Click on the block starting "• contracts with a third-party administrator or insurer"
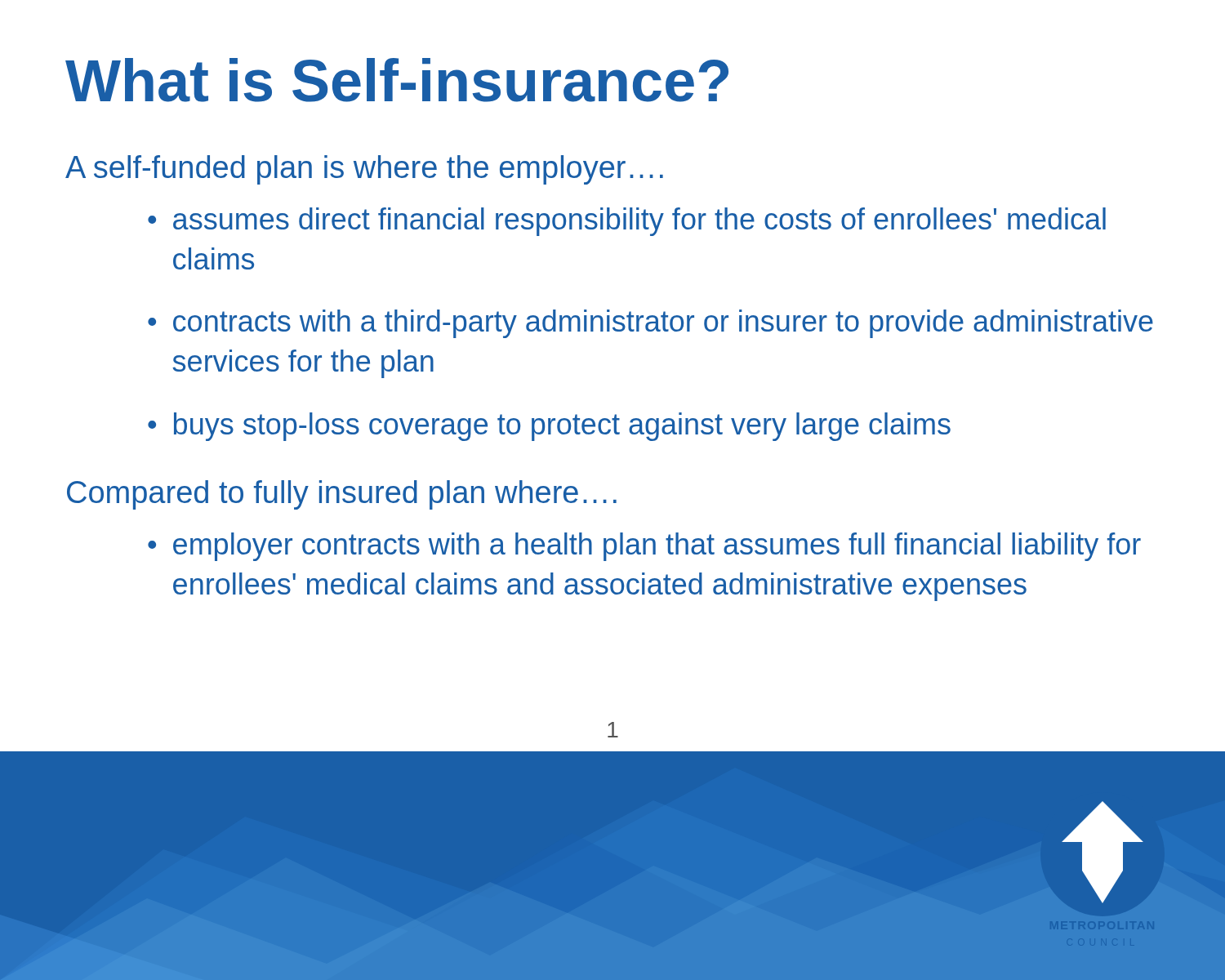The height and width of the screenshot is (980, 1225). click(653, 342)
